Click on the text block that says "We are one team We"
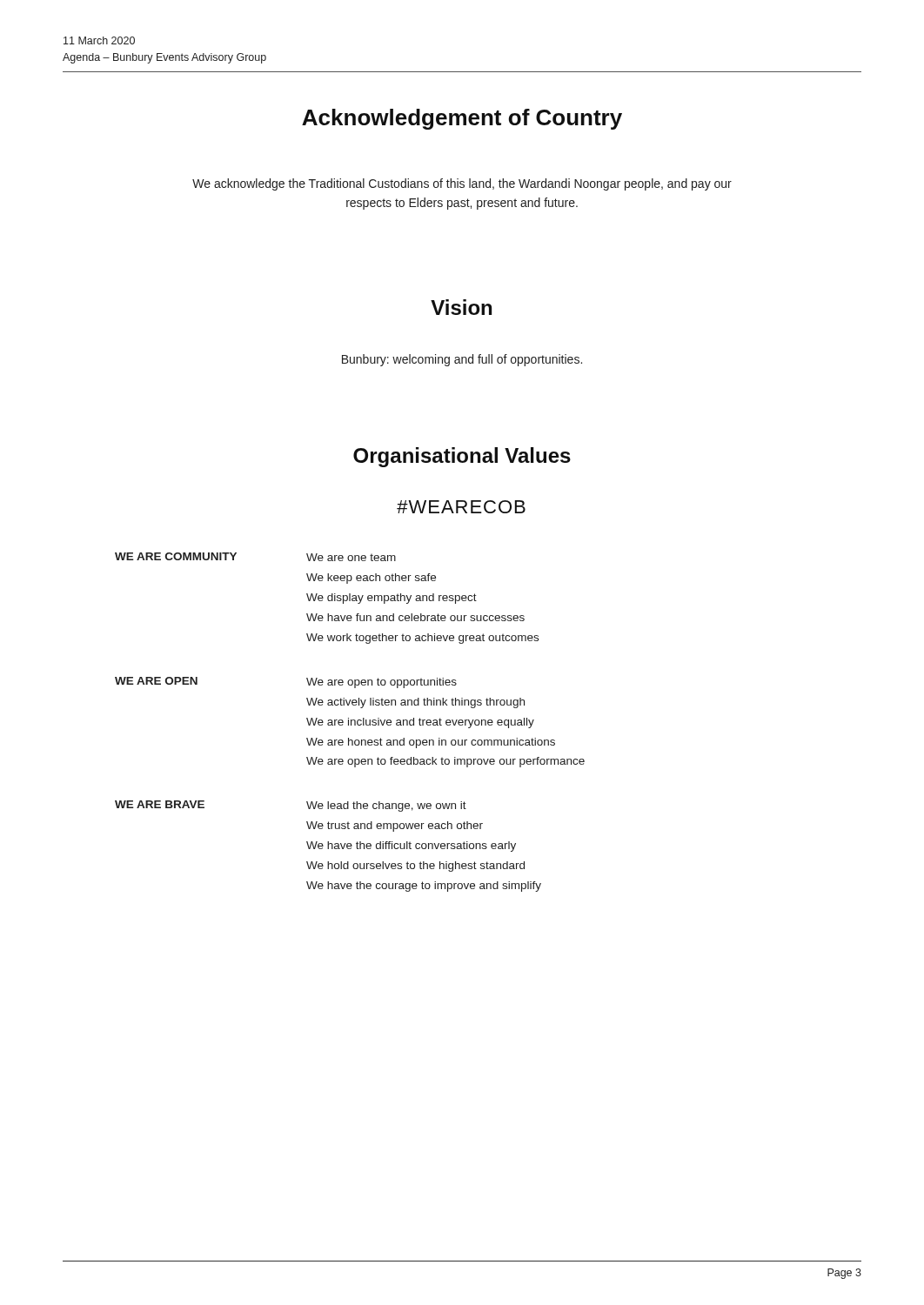 point(423,597)
